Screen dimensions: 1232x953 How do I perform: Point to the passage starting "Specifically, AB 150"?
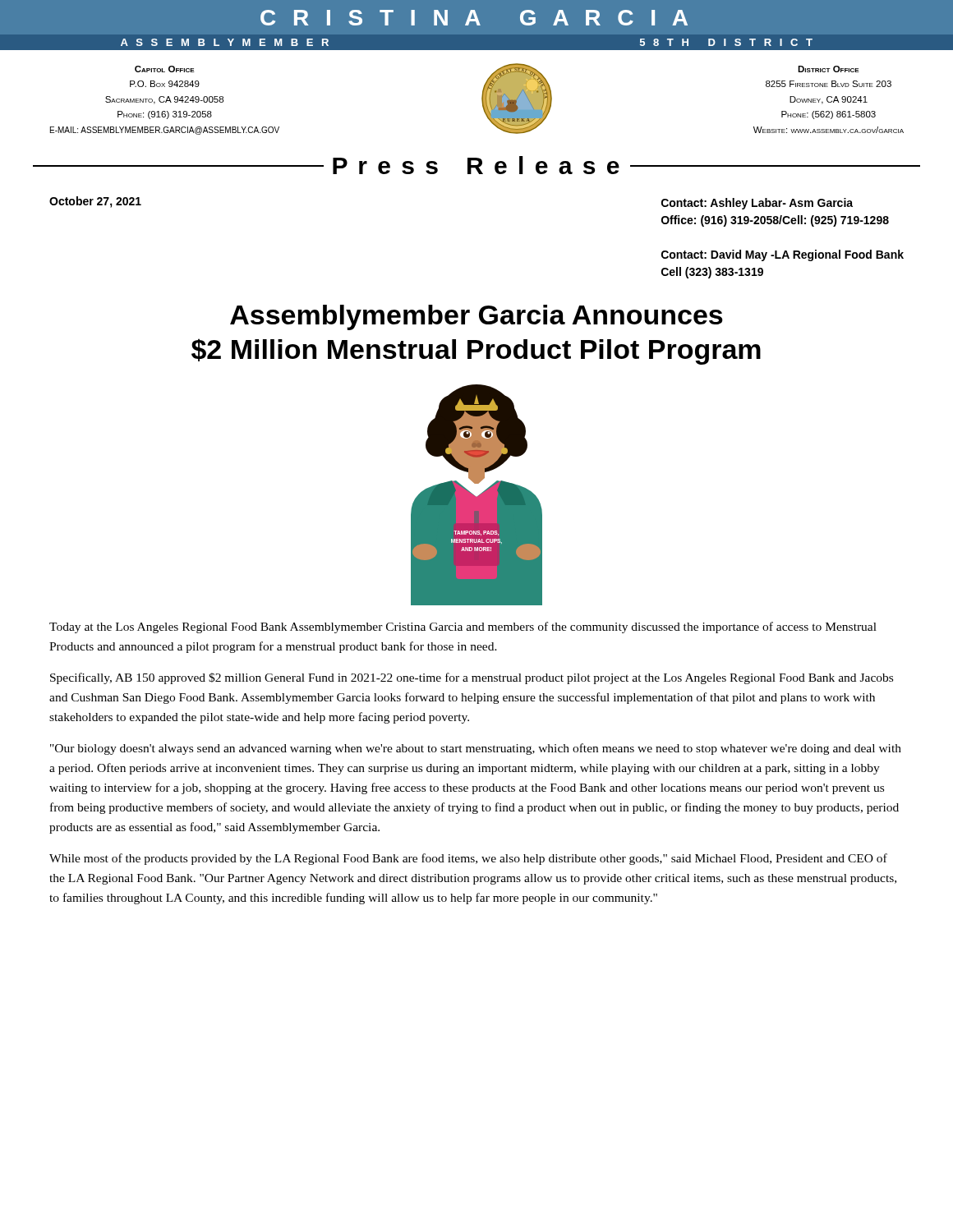(x=471, y=697)
